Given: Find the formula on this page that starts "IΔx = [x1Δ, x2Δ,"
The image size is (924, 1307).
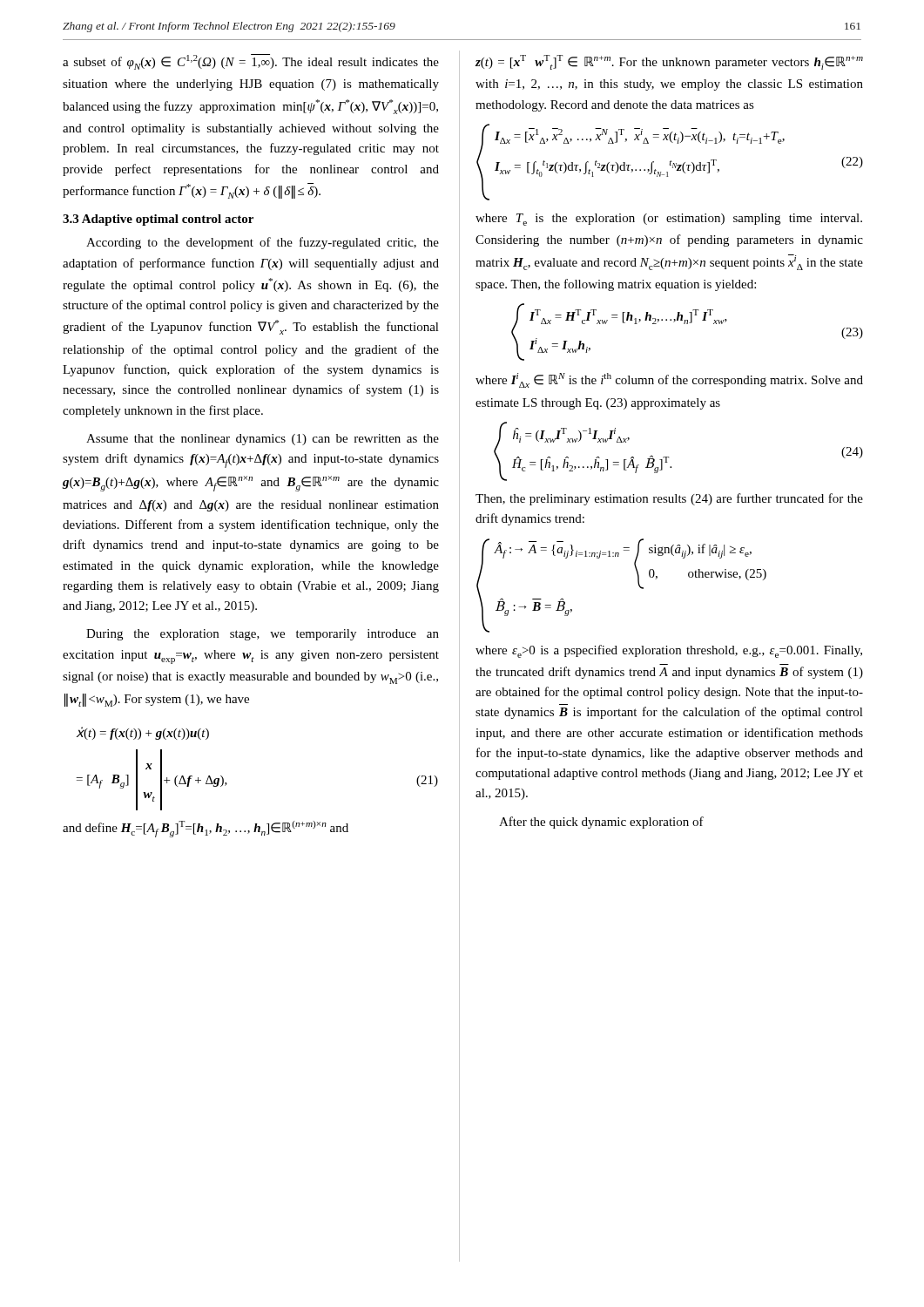Looking at the screenshot, I should click(x=669, y=162).
